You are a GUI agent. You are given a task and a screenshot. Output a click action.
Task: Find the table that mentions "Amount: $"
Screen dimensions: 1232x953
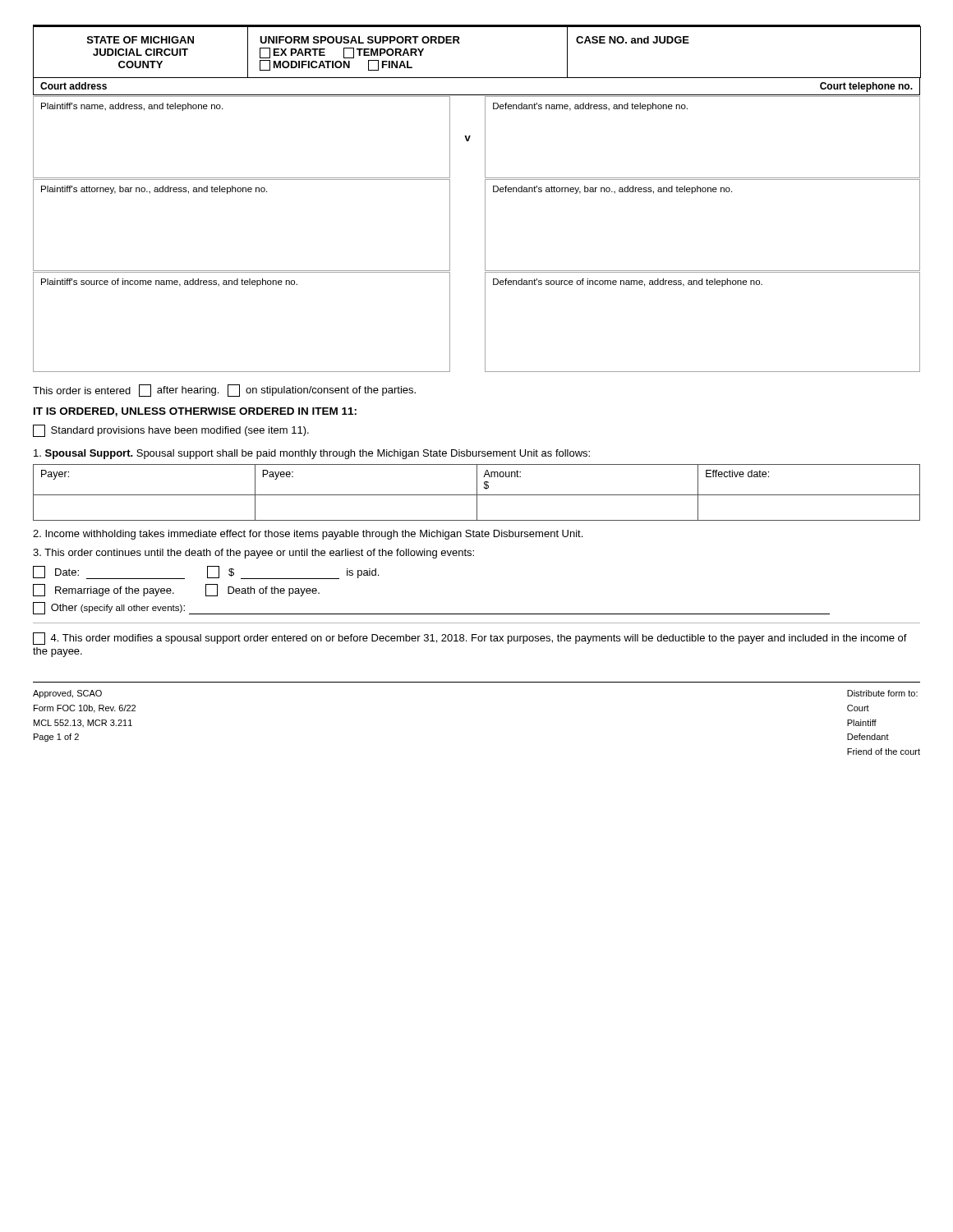476,493
